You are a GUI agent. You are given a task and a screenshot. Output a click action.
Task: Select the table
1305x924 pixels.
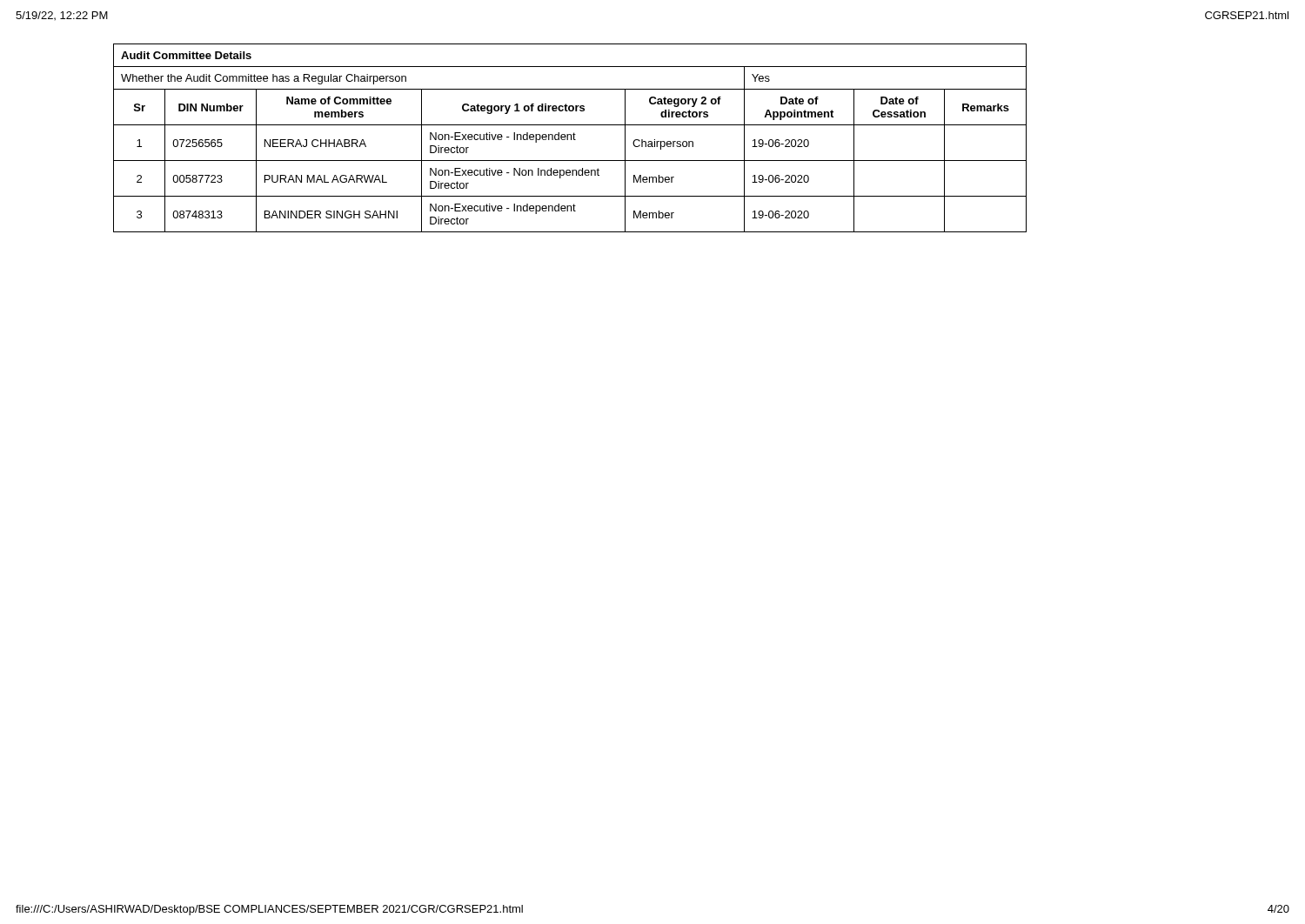[x=570, y=138]
